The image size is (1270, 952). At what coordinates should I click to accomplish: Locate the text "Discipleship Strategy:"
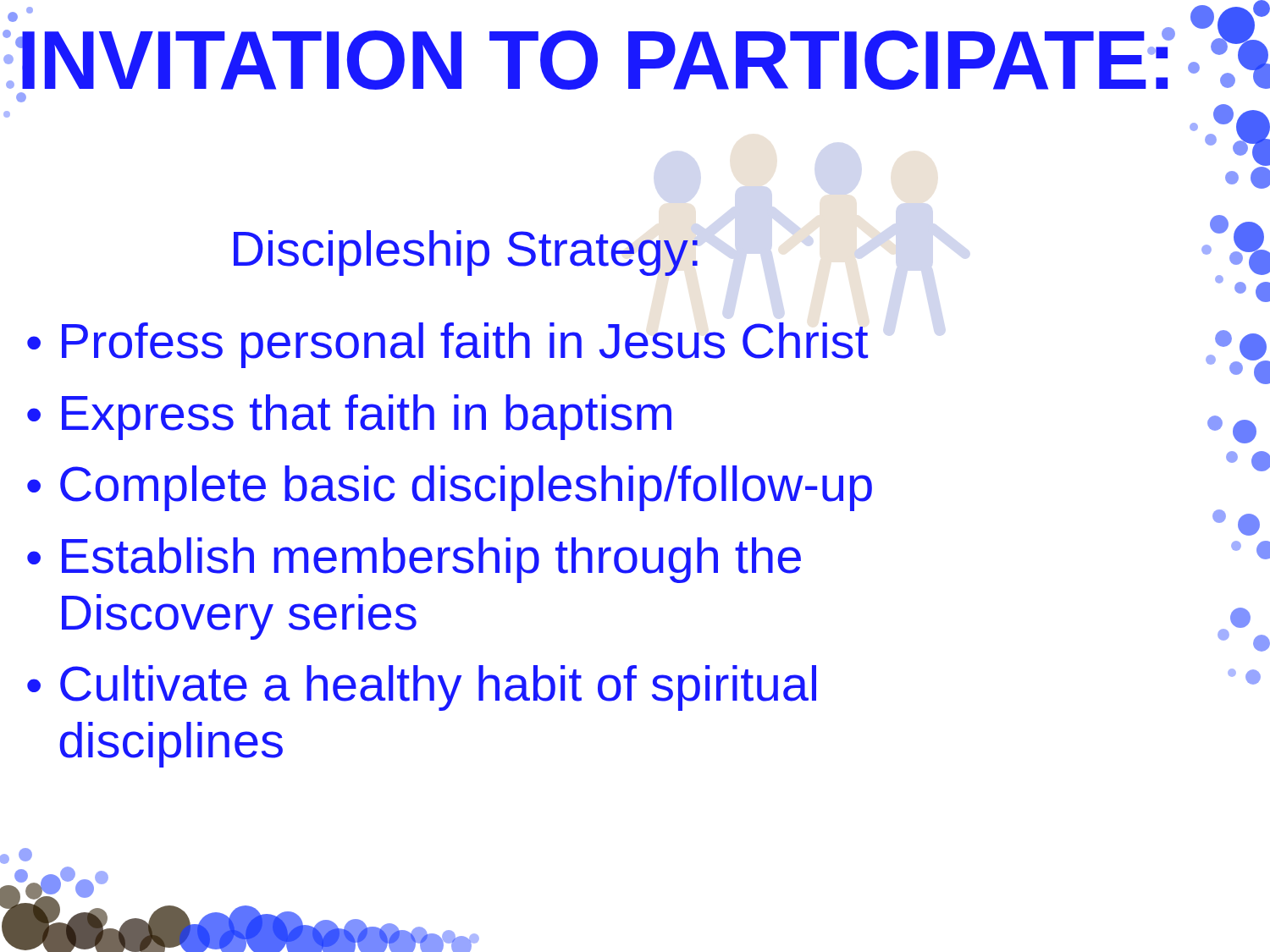pyautogui.click(x=466, y=248)
